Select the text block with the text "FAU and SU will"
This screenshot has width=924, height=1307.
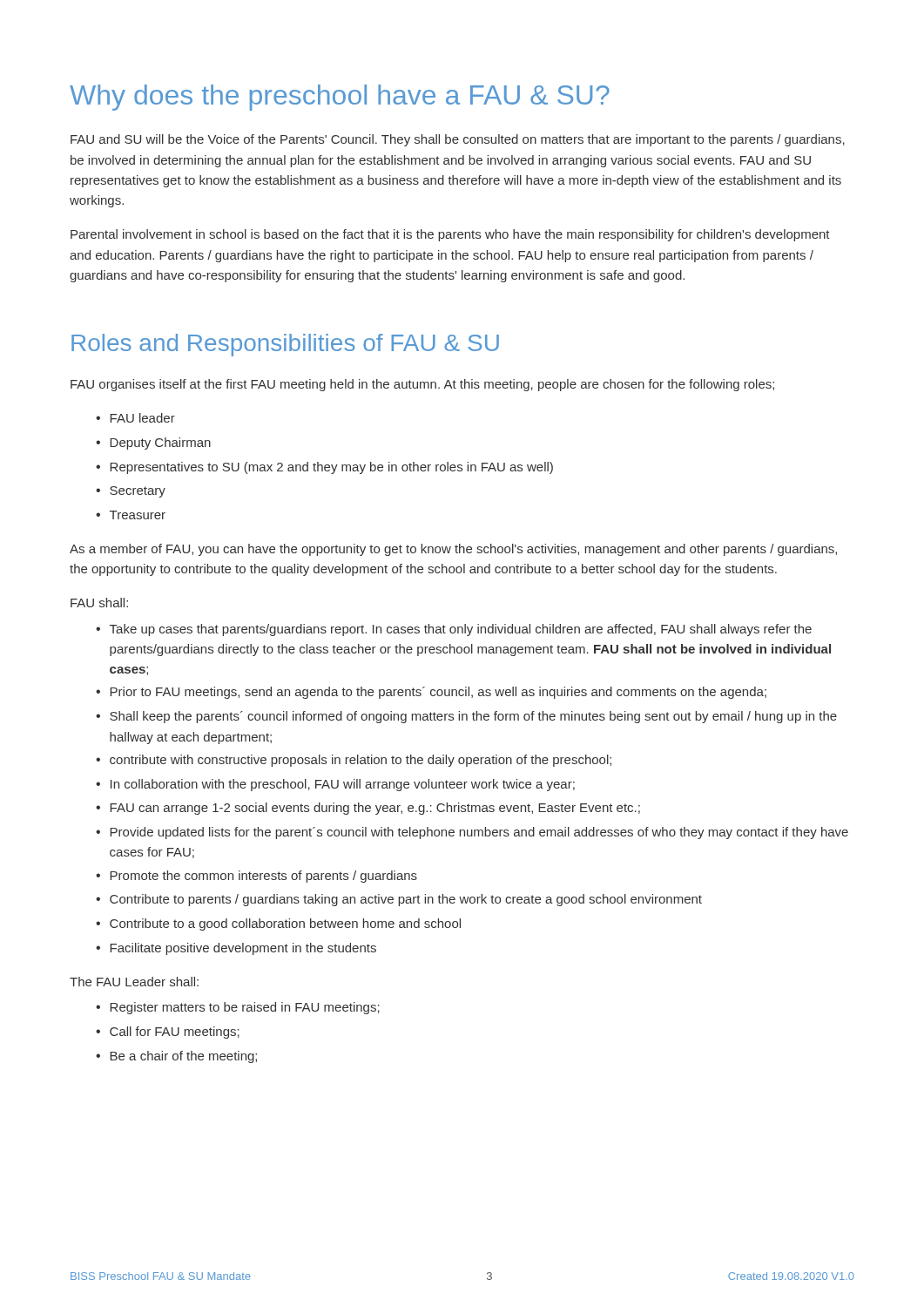[457, 170]
